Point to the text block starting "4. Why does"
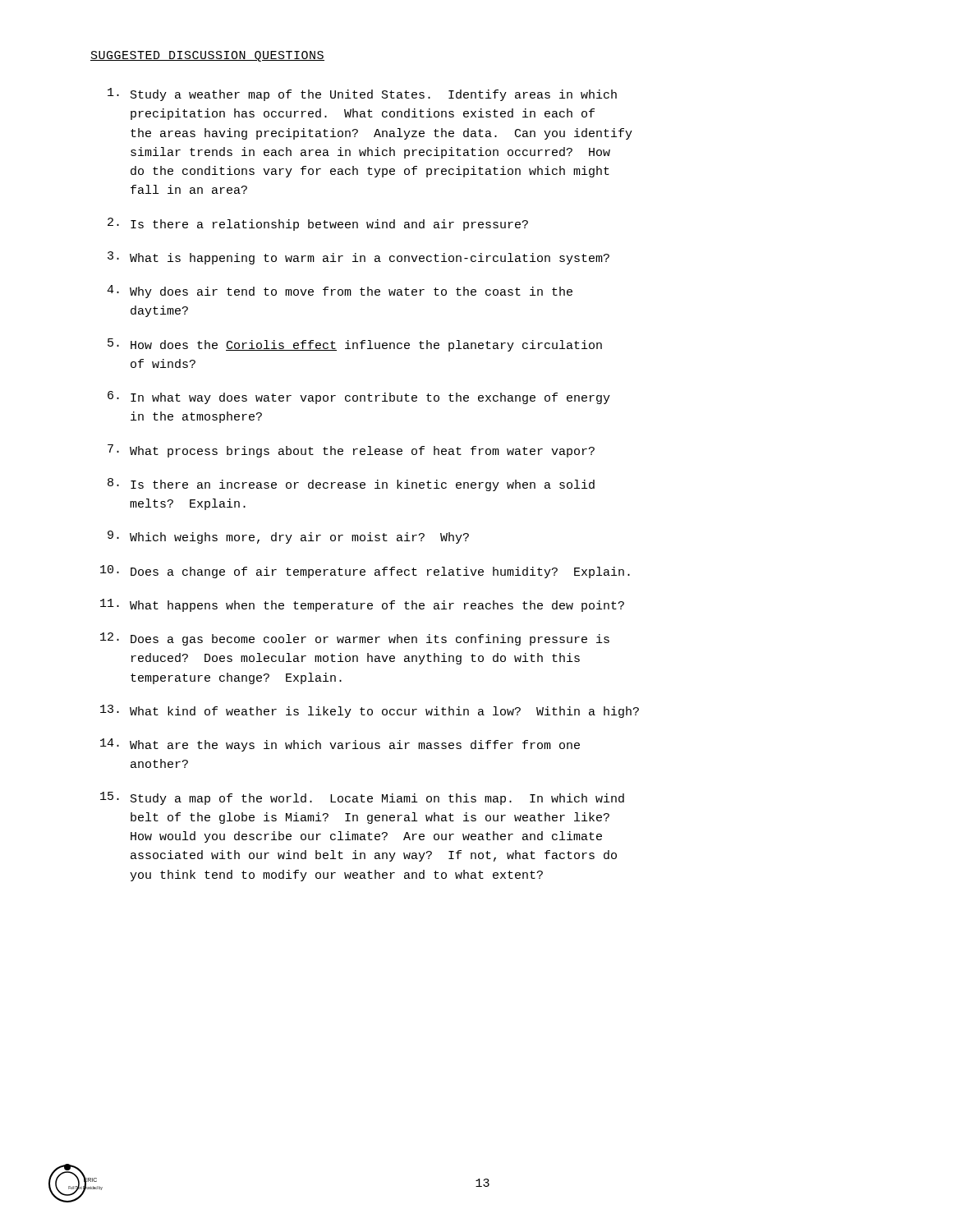Image resolution: width=965 pixels, height=1232 pixels. [x=332, y=302]
